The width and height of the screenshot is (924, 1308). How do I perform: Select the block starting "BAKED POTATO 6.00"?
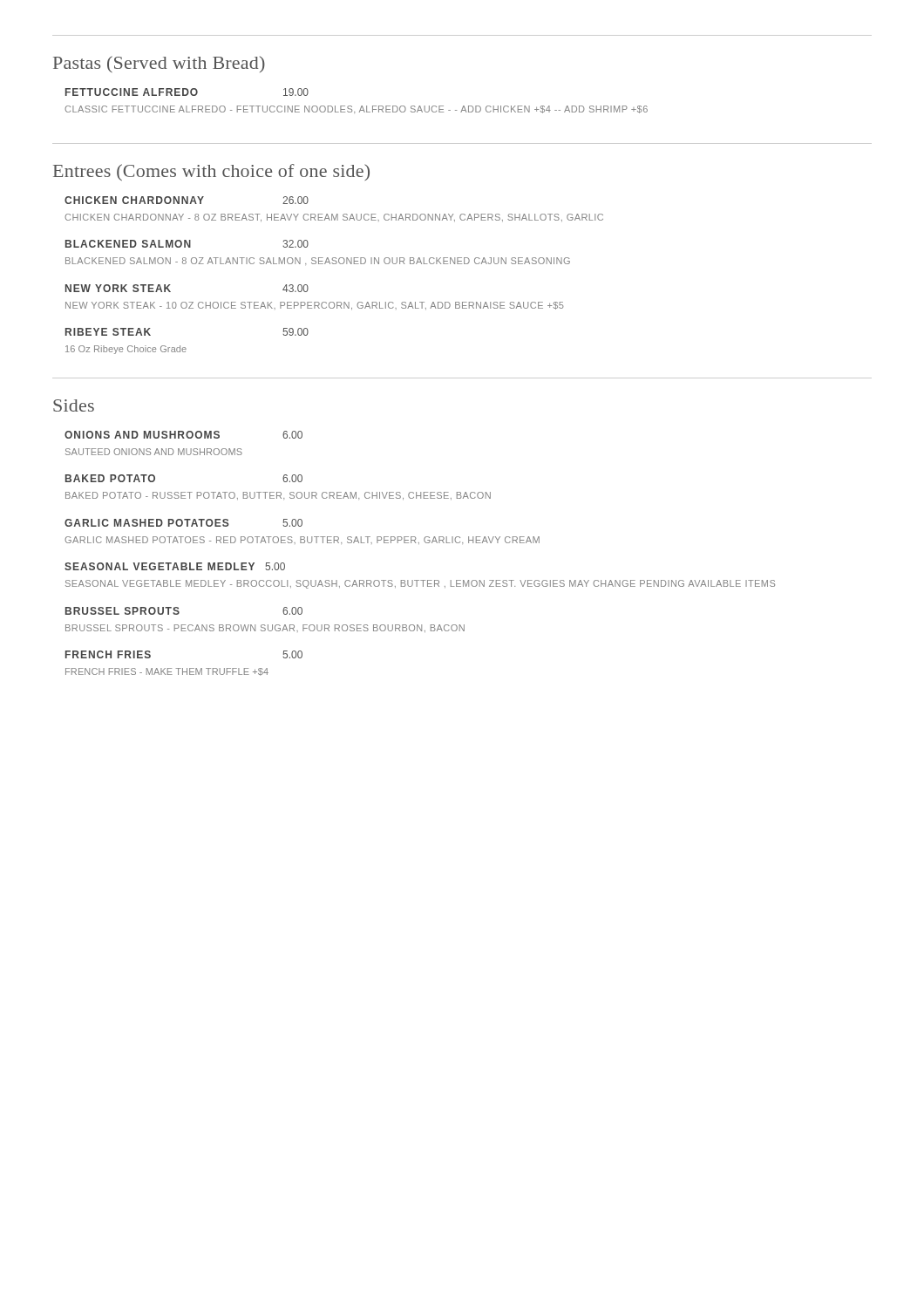[x=113, y=479]
